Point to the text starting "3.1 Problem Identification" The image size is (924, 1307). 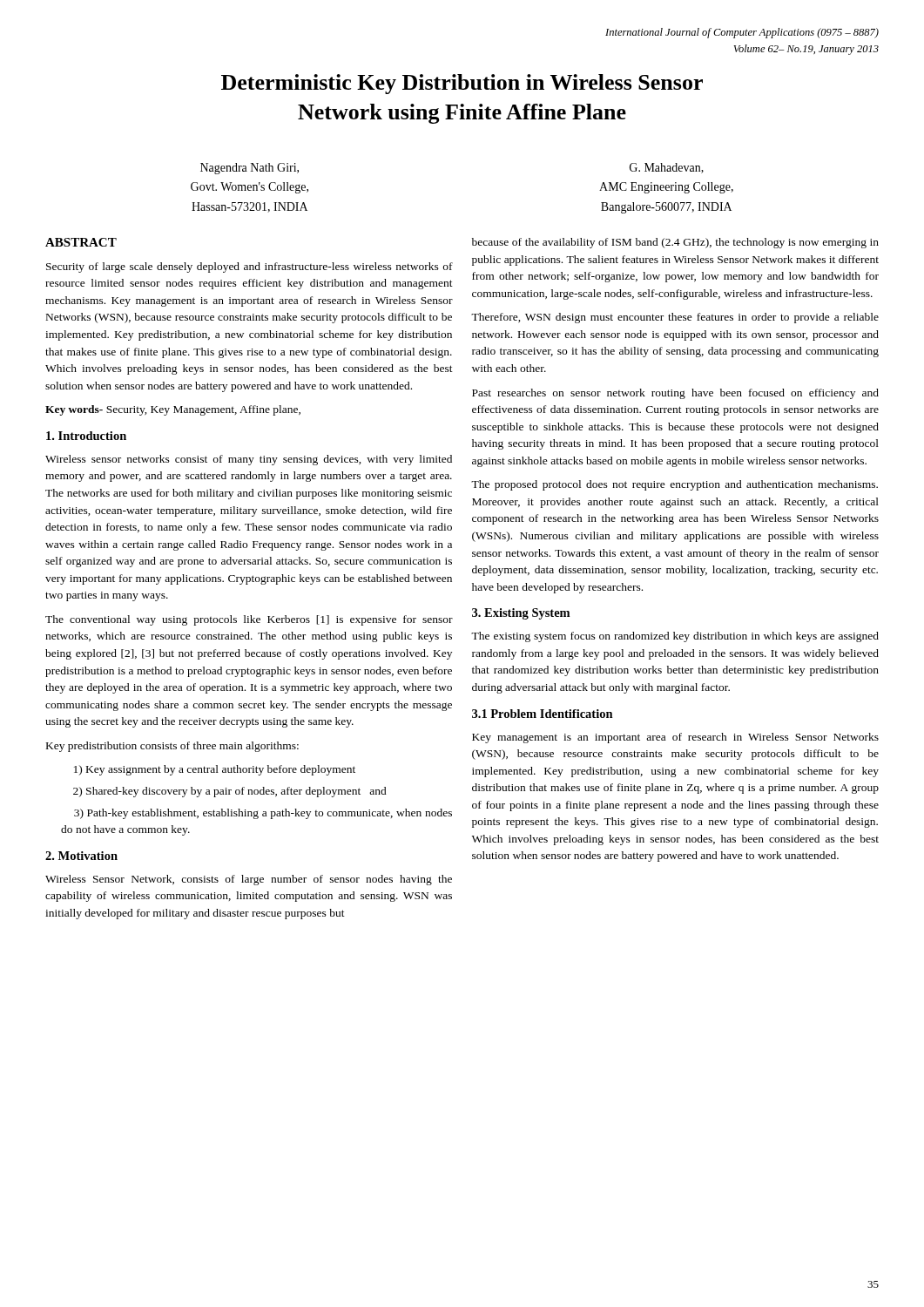pos(542,713)
